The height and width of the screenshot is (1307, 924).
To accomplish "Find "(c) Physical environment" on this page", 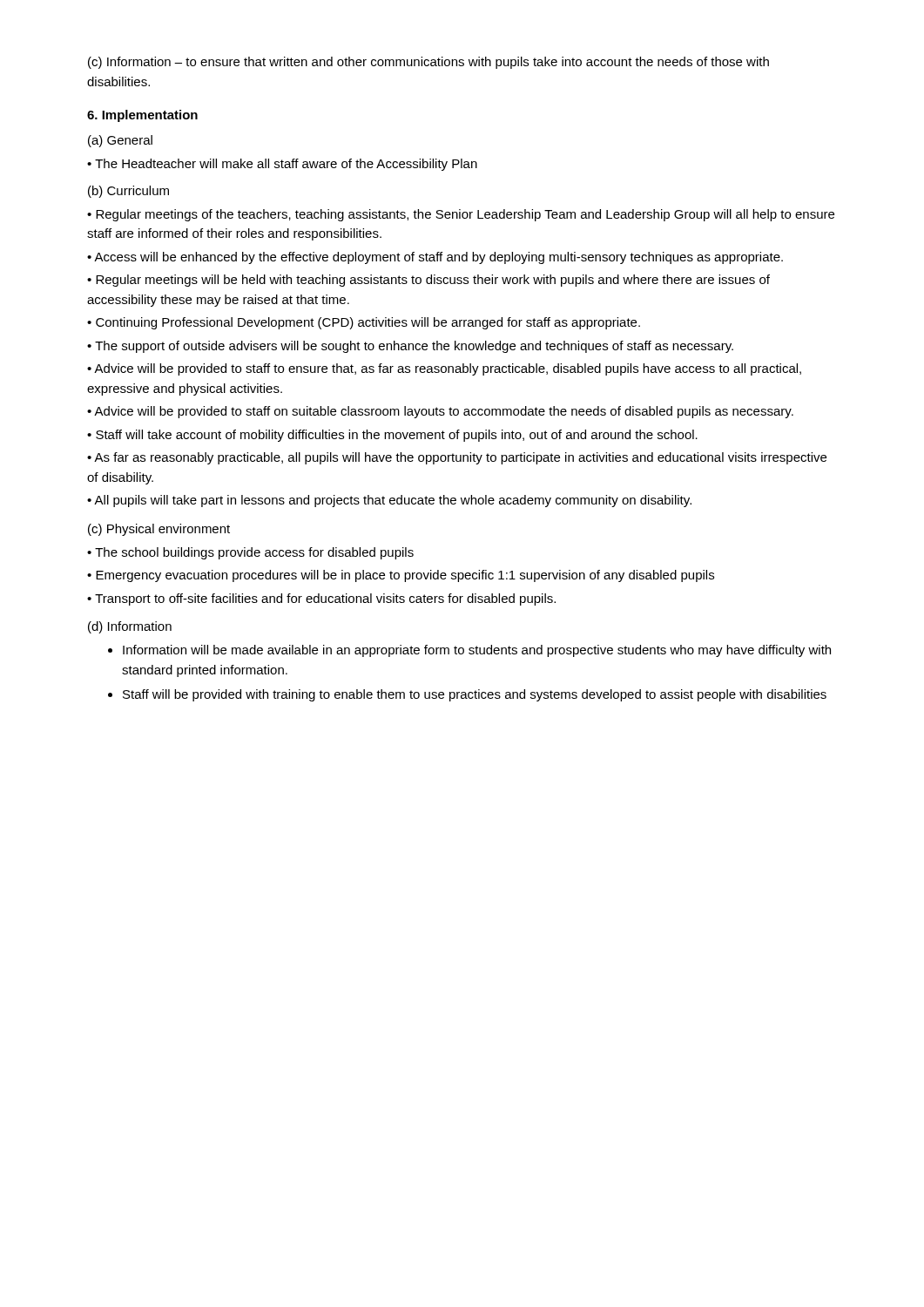I will click(x=159, y=528).
